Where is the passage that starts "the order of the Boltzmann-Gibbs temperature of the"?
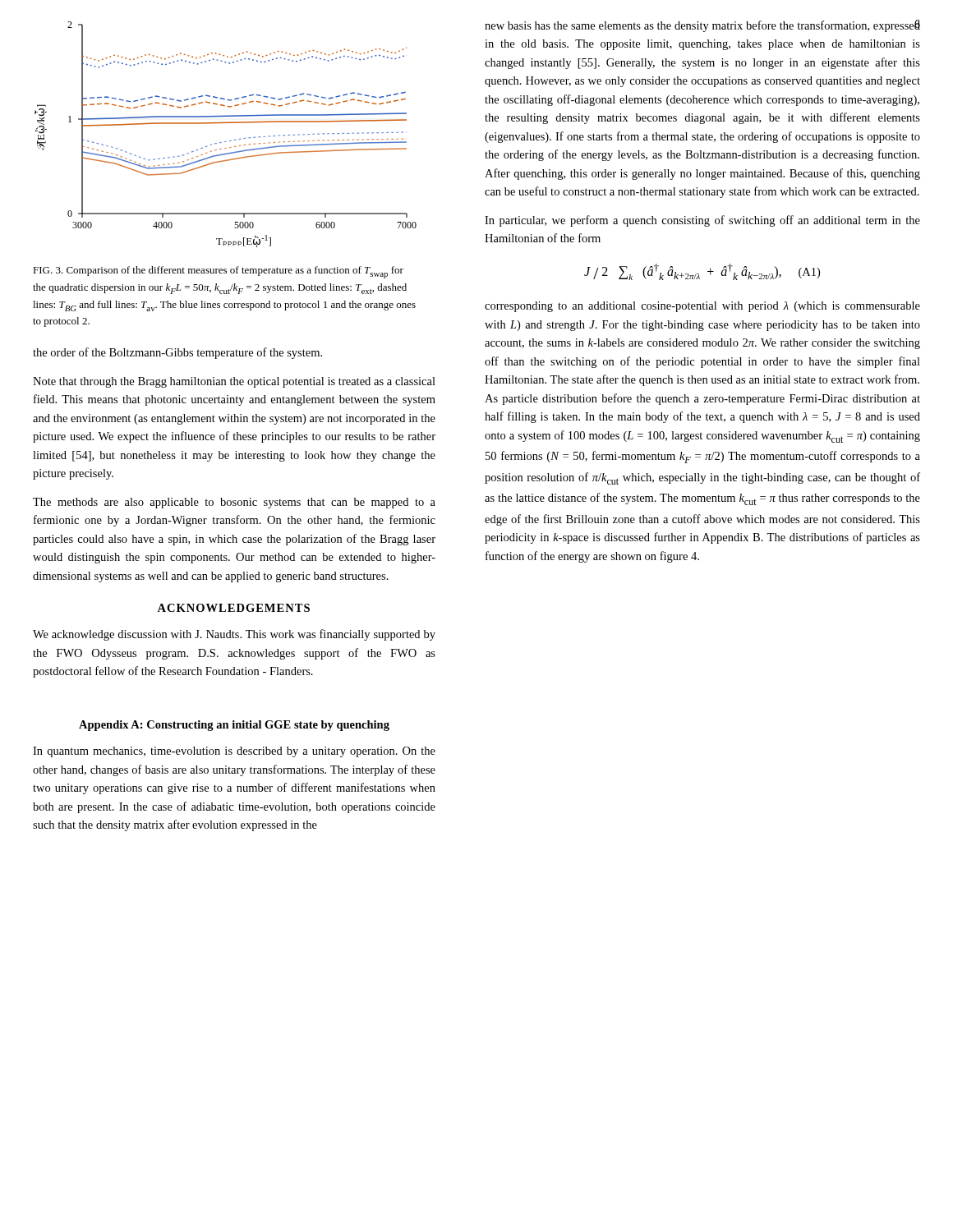Screen dimensions: 1232x953 click(x=178, y=353)
